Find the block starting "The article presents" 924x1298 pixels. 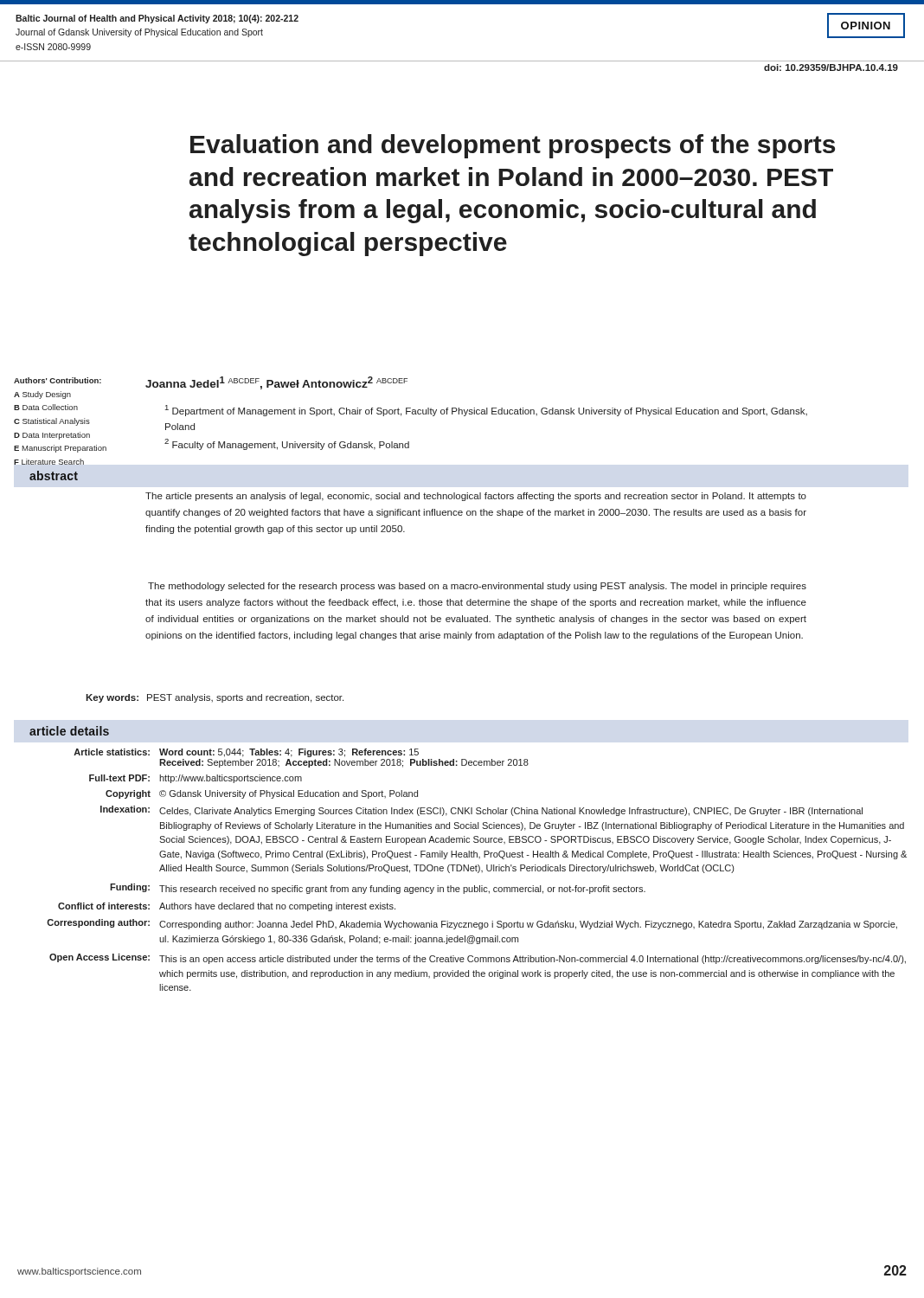pos(476,512)
